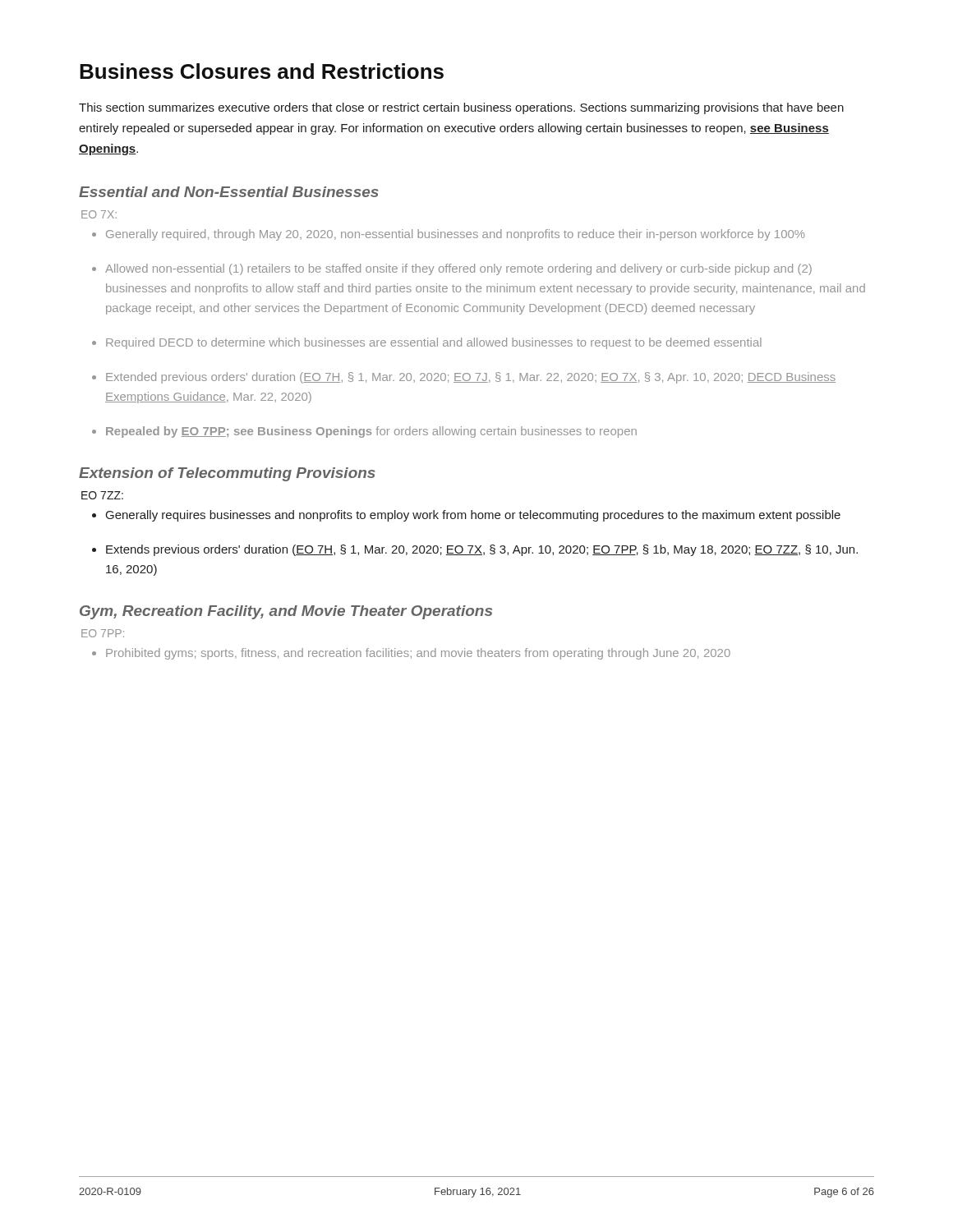This screenshot has height=1232, width=953.
Task: Find the section header with the text "Extension of Telecommuting Provisions"
Action: pyautogui.click(x=227, y=473)
